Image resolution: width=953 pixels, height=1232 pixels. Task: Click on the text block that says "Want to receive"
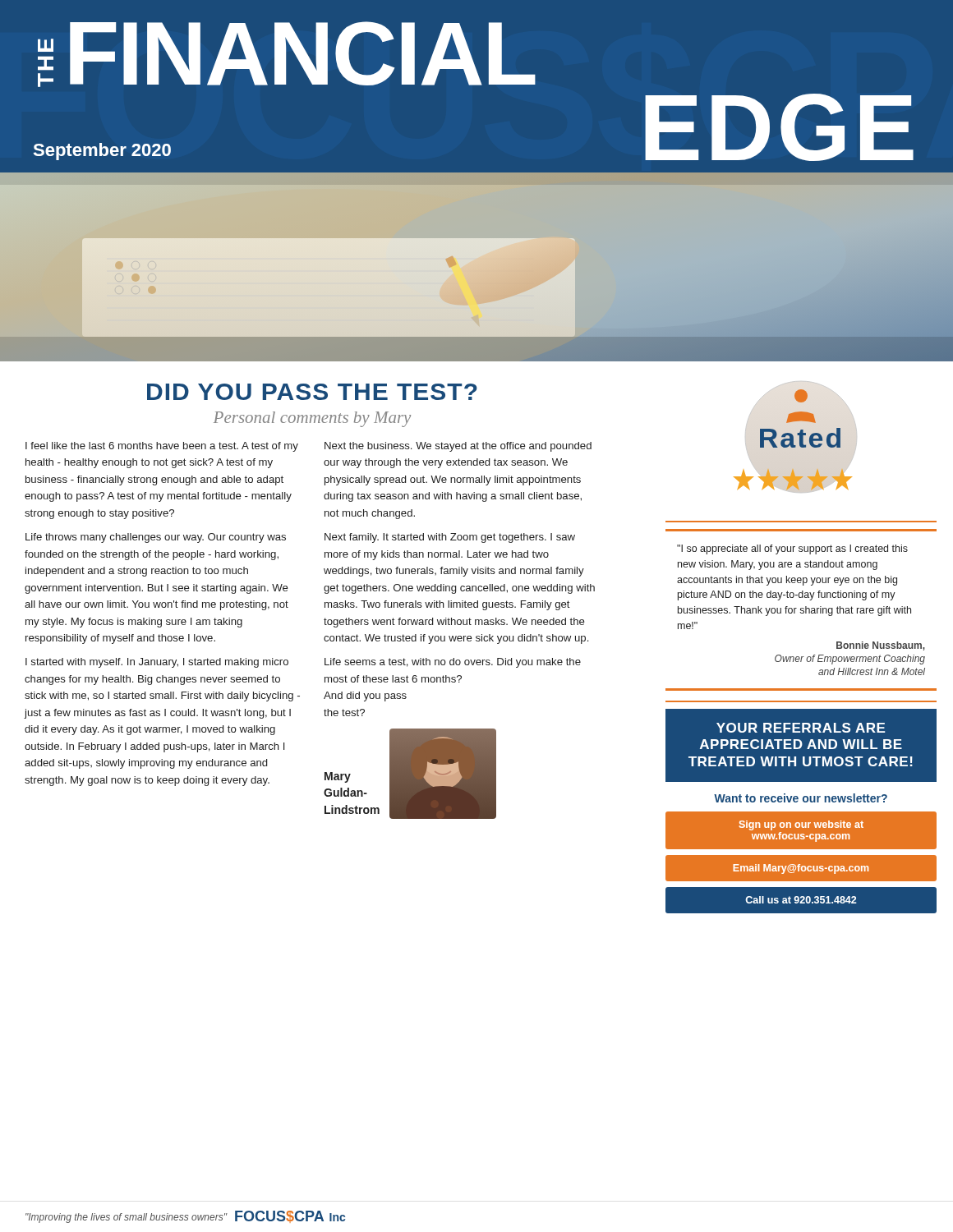pos(801,799)
